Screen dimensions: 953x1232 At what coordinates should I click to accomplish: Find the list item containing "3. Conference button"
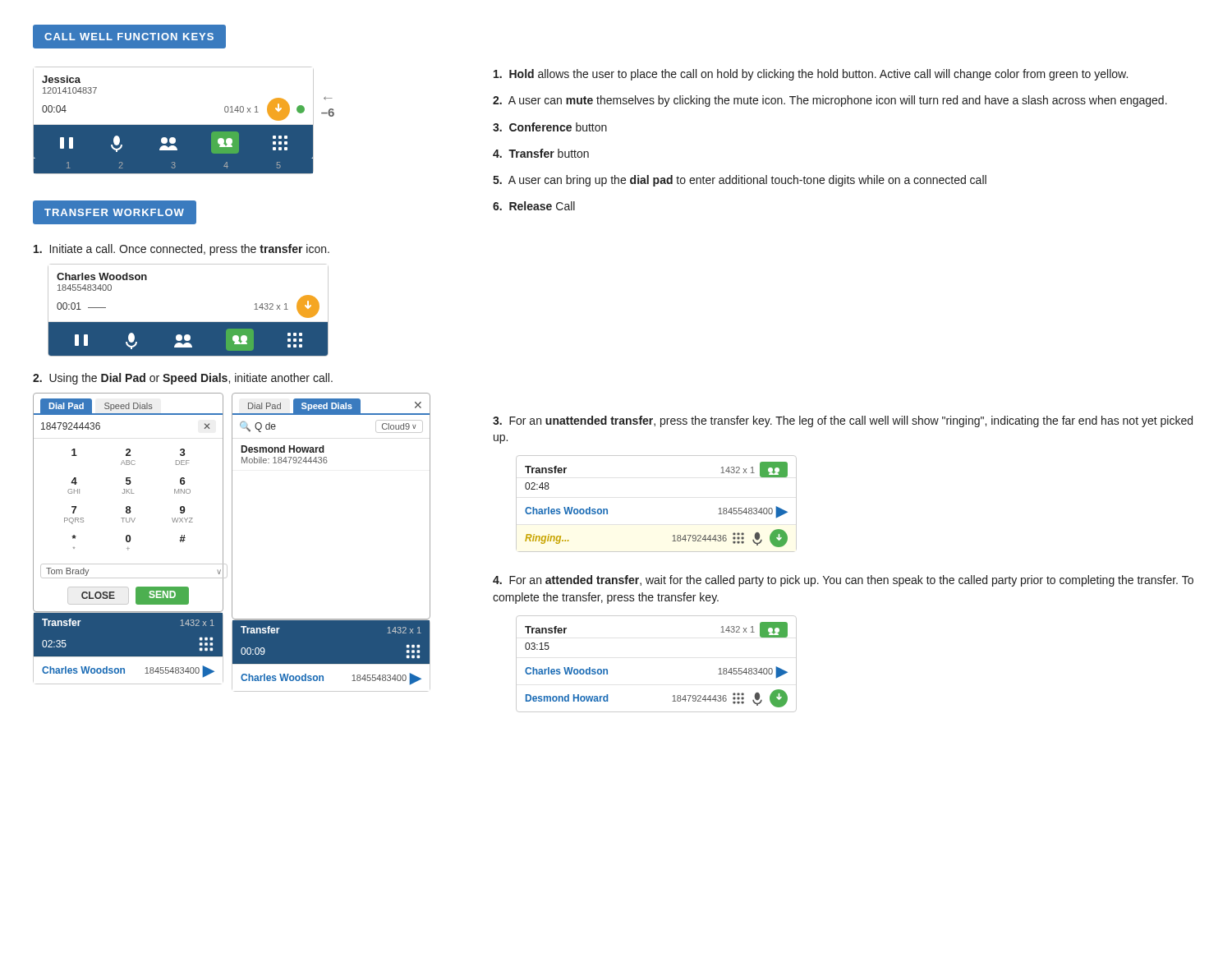pyautogui.click(x=550, y=127)
